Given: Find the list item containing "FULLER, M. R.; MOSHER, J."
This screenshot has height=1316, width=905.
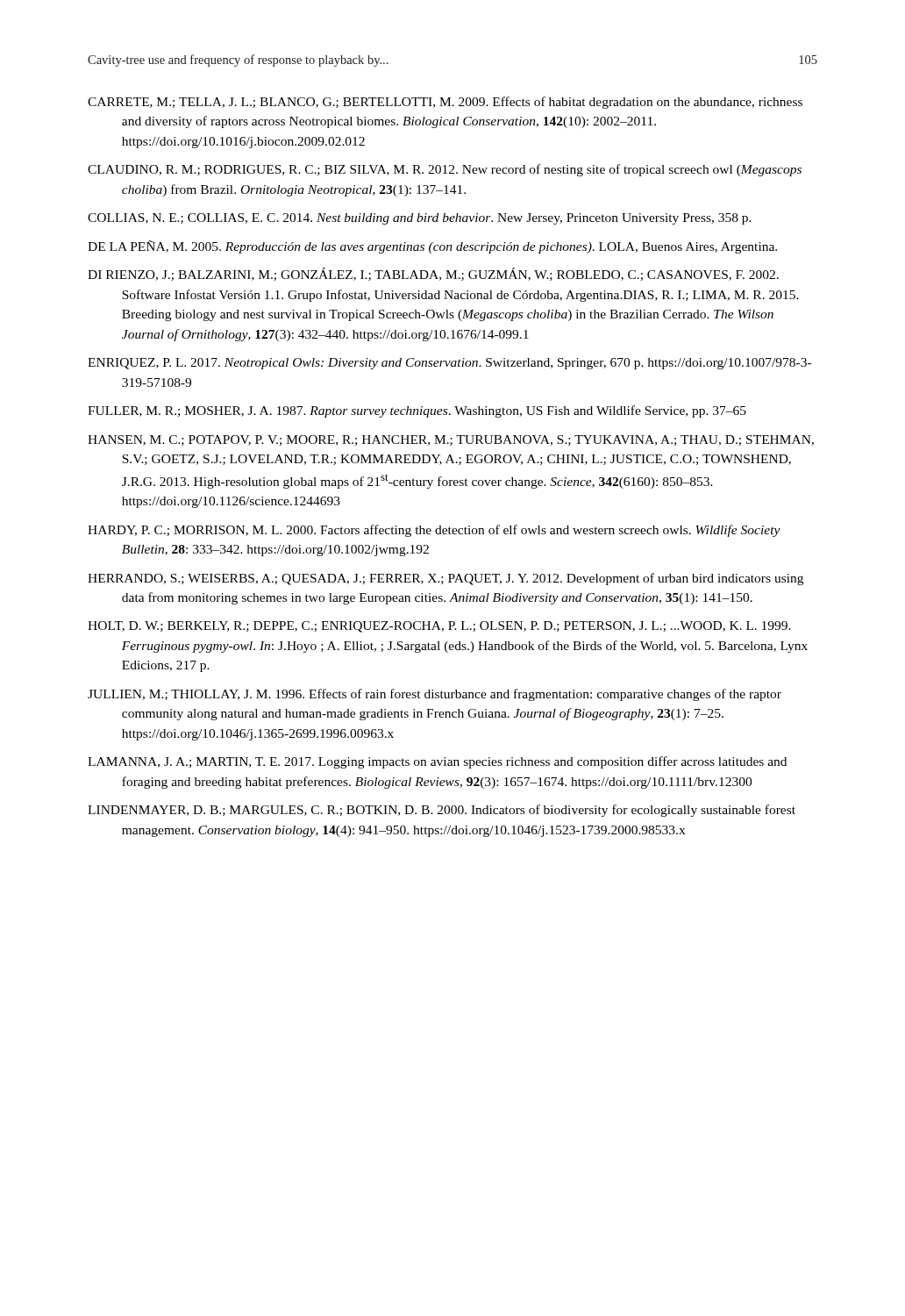Looking at the screenshot, I should (417, 410).
